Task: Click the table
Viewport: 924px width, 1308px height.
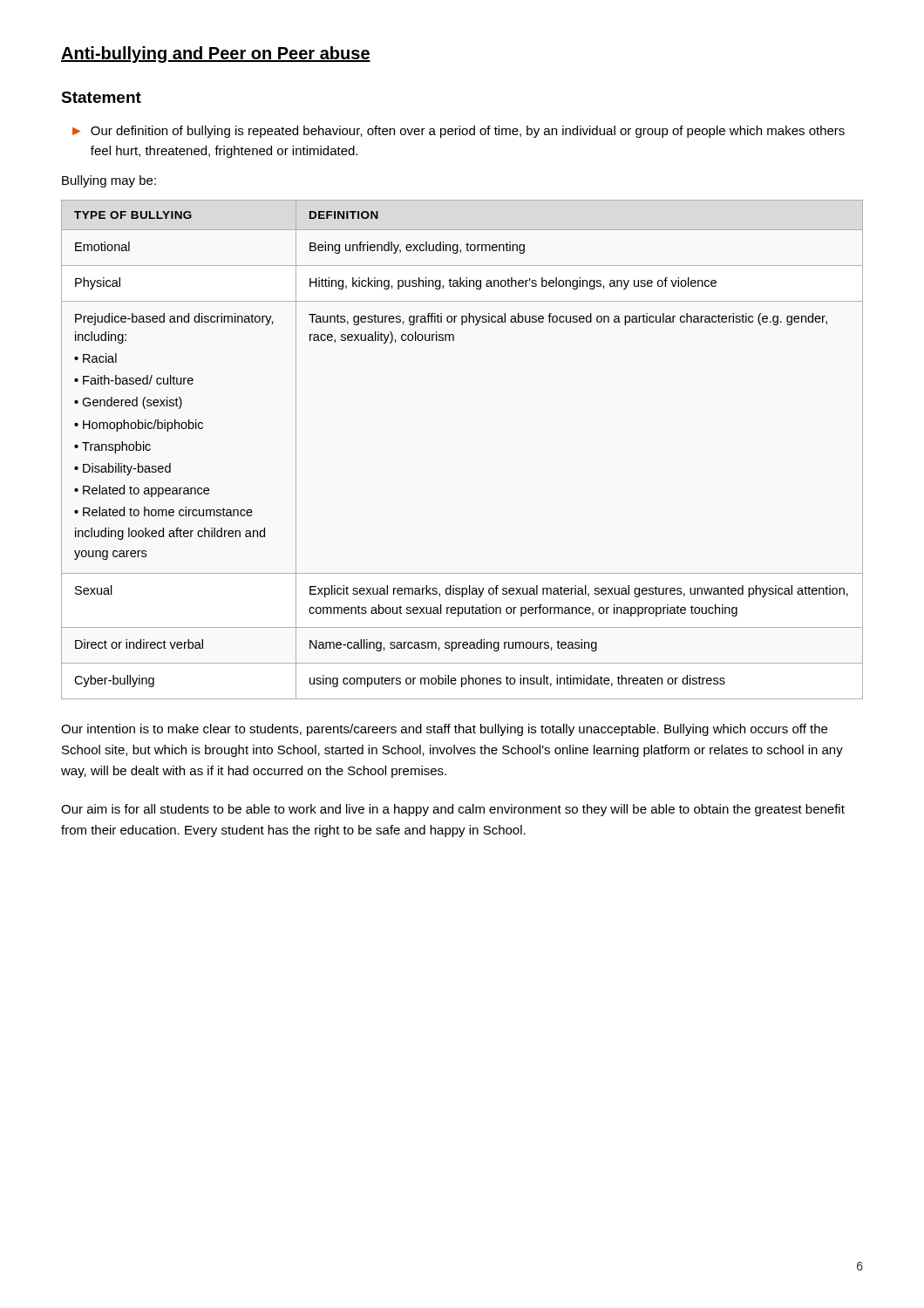Action: click(462, 449)
